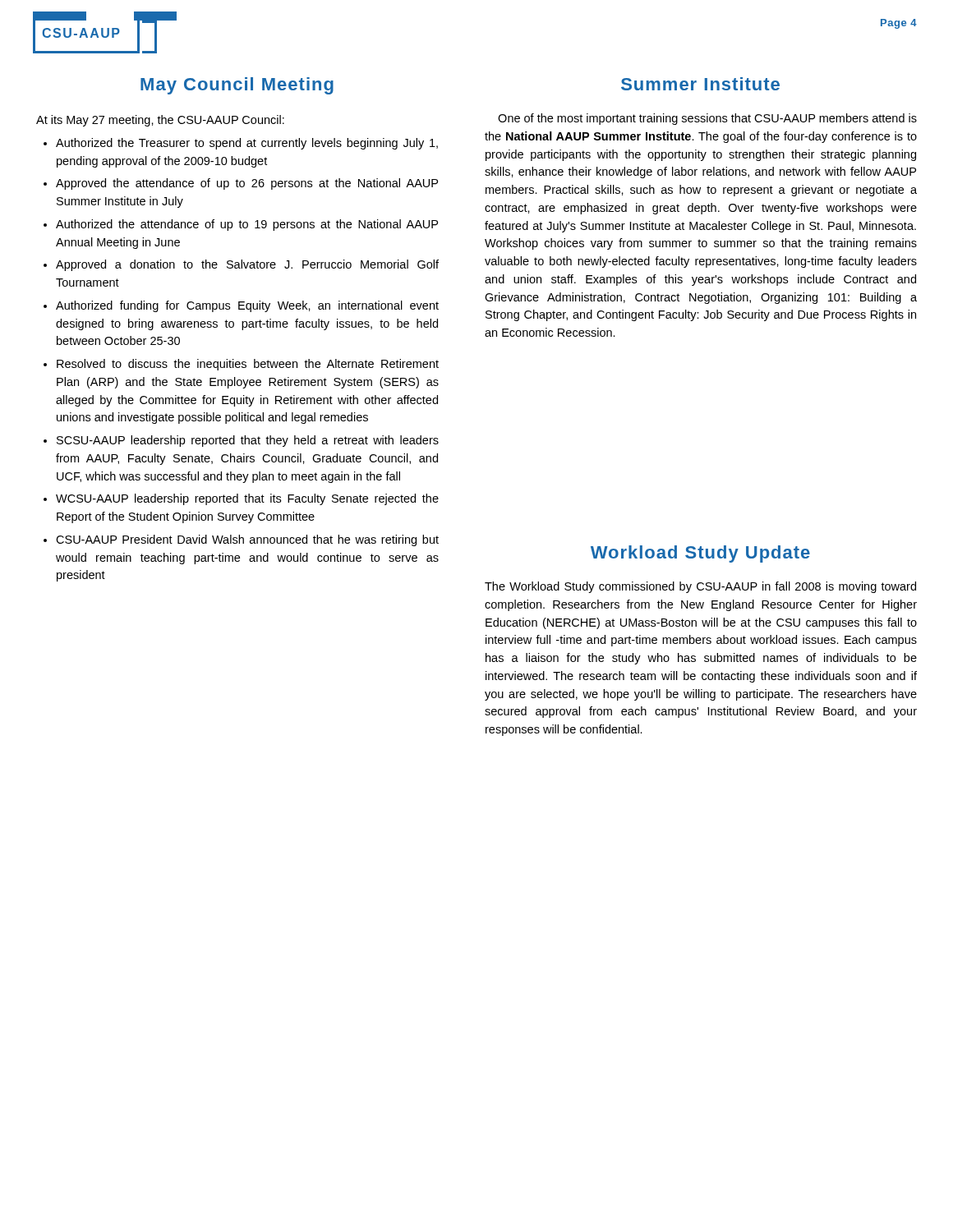Click the passage that begins "Resolved to discuss the inequities between the"

point(247,391)
